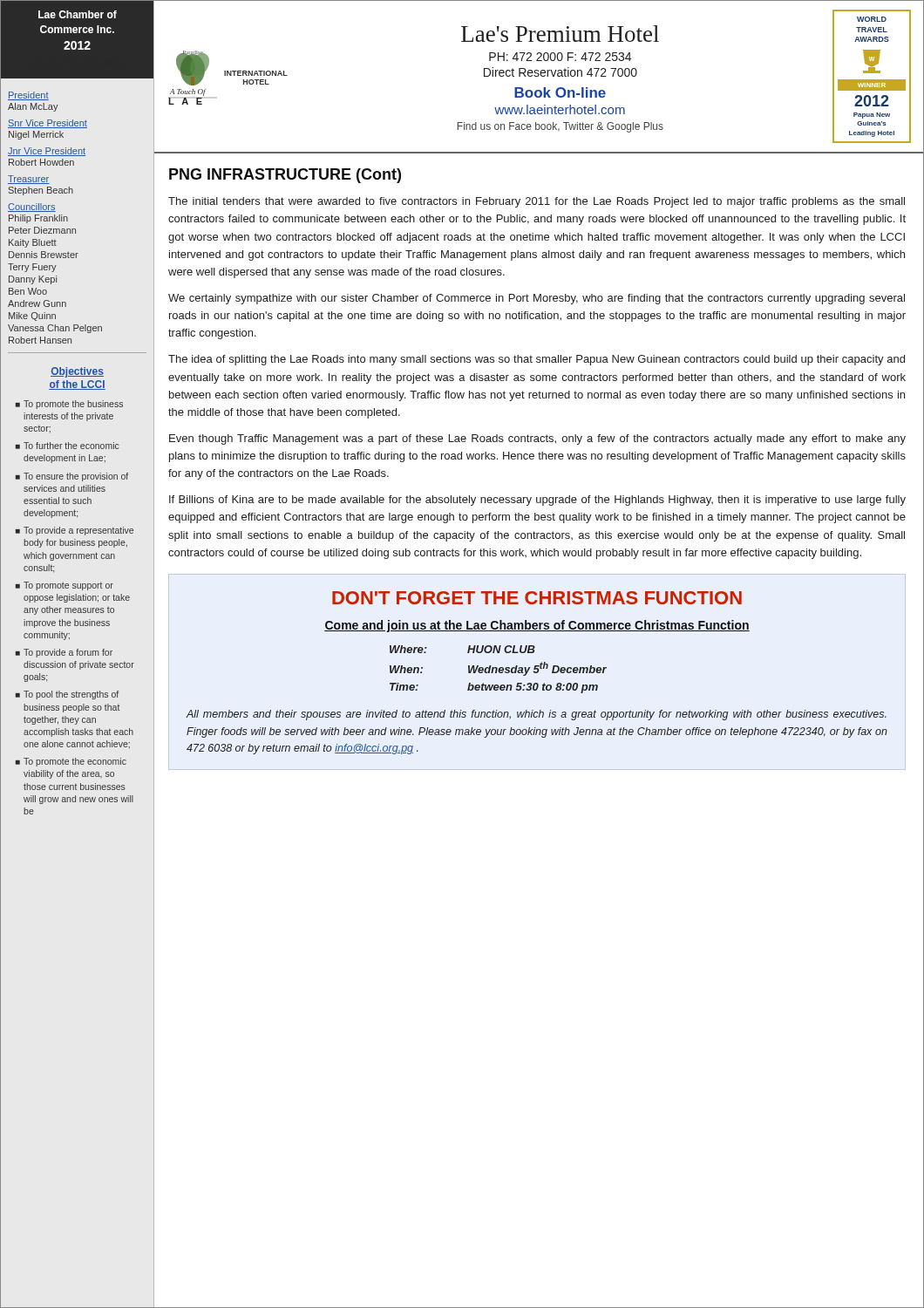Image resolution: width=924 pixels, height=1308 pixels.
Task: Click on the text block with the text "The idea of splitting the"
Action: point(537,386)
